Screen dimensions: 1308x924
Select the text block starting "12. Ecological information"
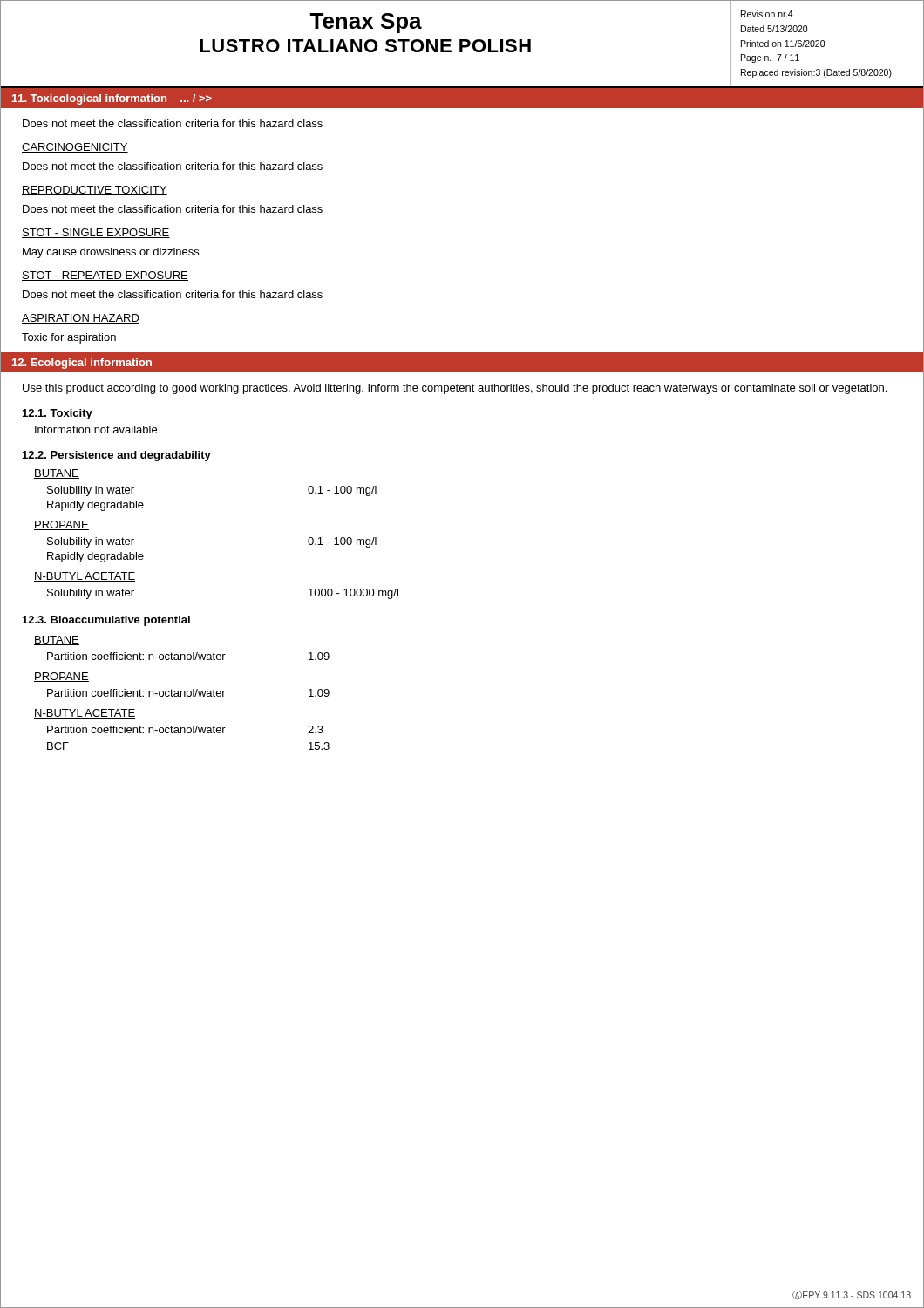(82, 362)
